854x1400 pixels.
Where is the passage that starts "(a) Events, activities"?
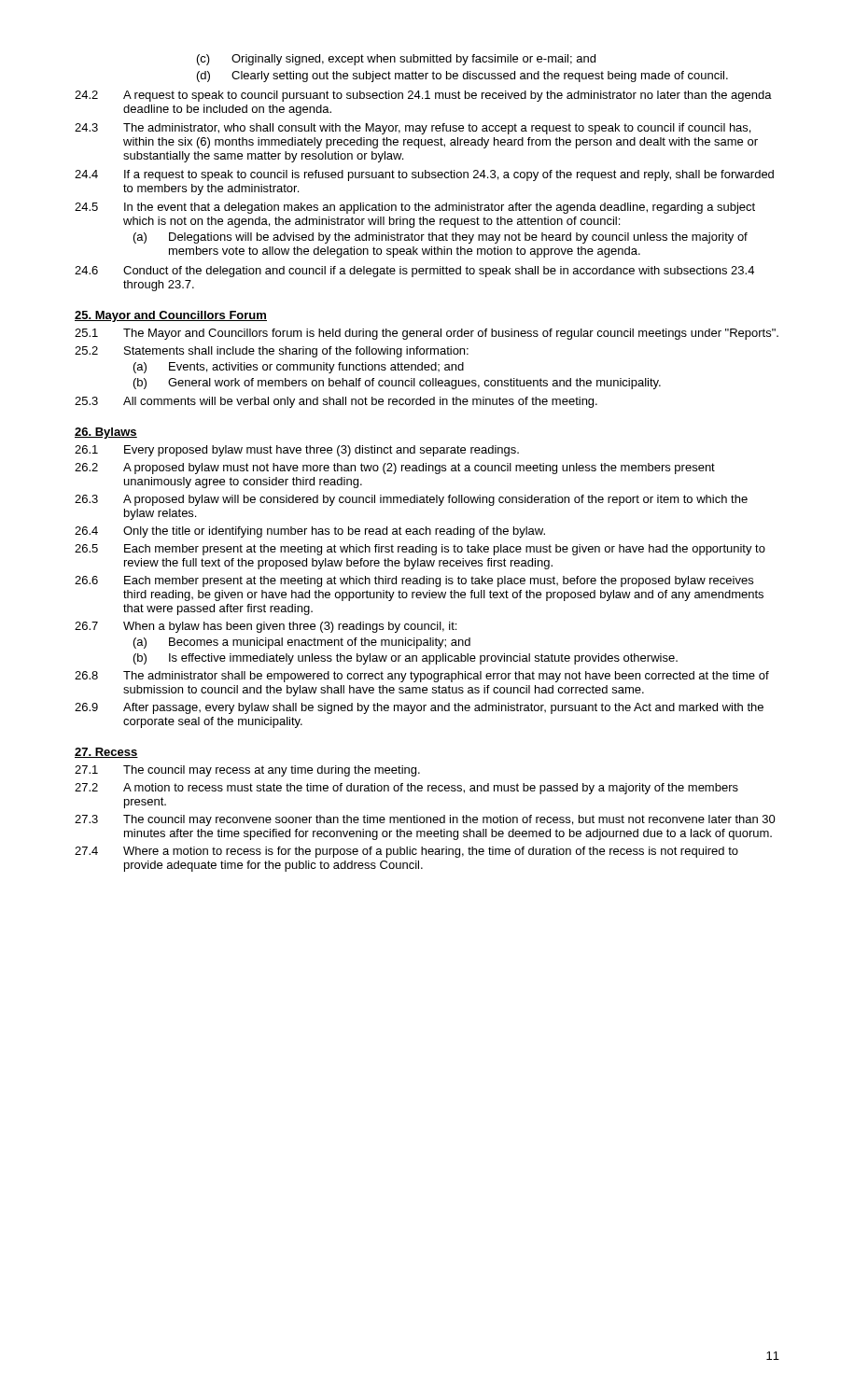451,366
